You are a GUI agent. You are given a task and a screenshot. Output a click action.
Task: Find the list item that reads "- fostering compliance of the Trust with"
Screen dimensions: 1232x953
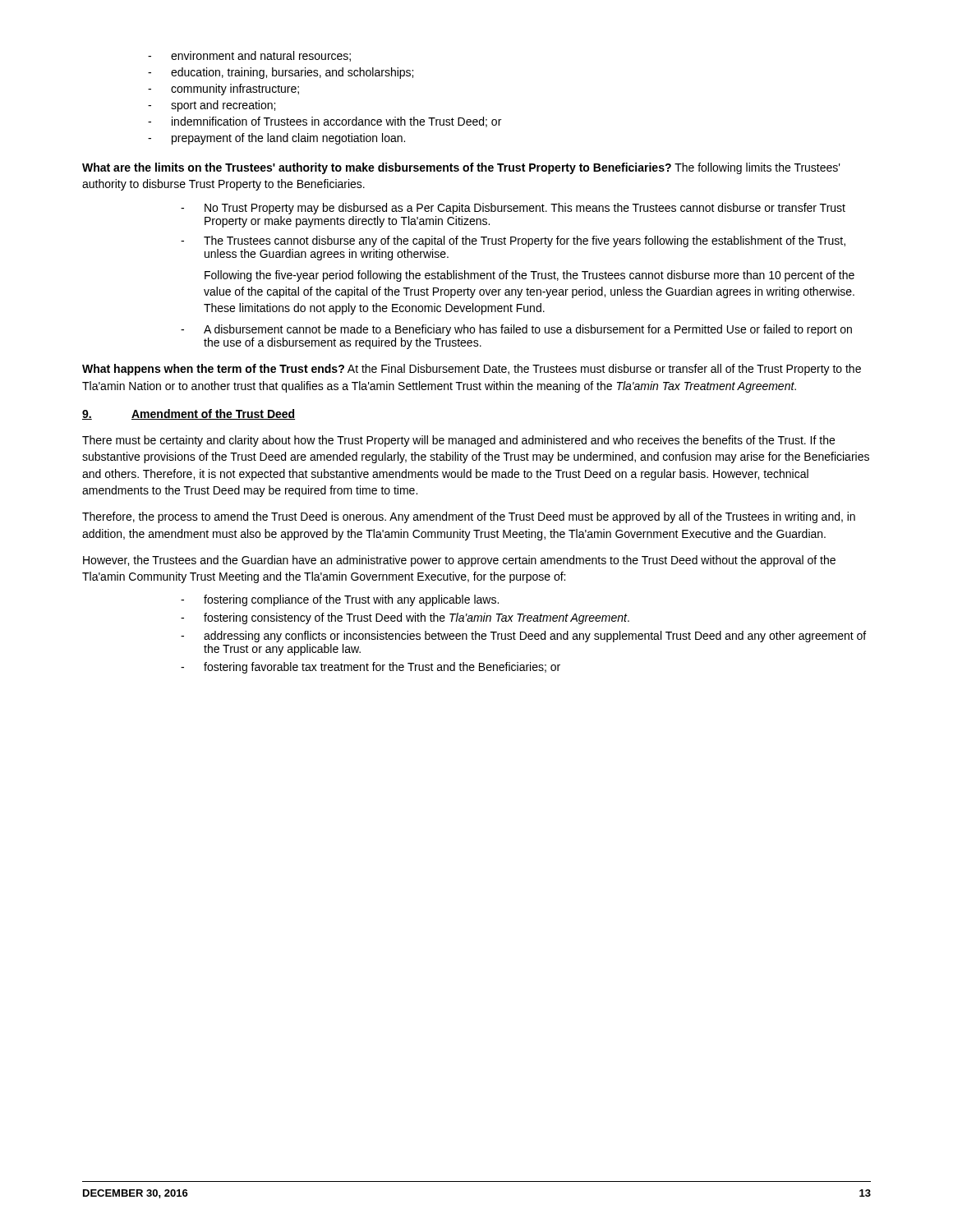tap(340, 600)
